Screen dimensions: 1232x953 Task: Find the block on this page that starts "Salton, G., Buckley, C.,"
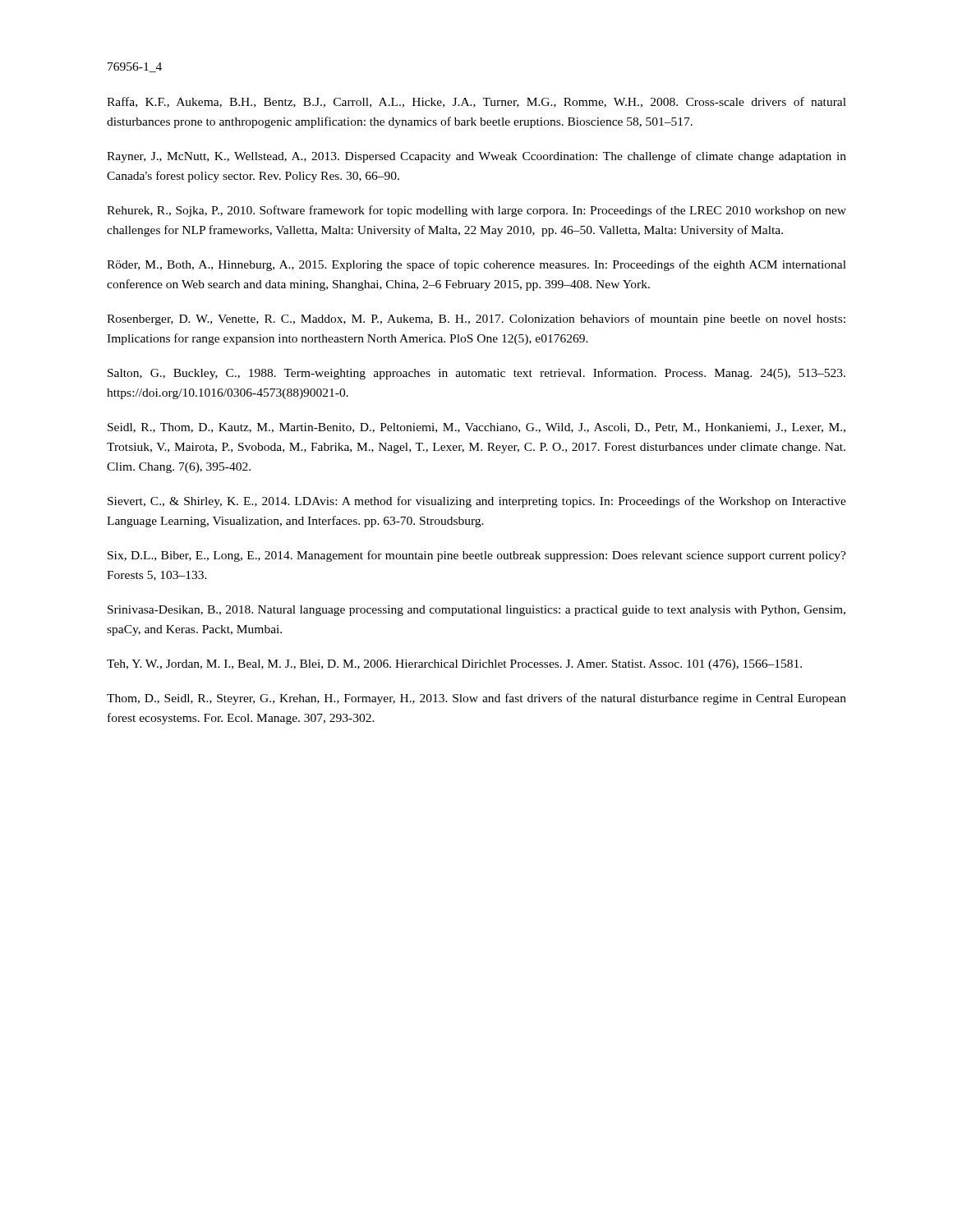pos(476,382)
